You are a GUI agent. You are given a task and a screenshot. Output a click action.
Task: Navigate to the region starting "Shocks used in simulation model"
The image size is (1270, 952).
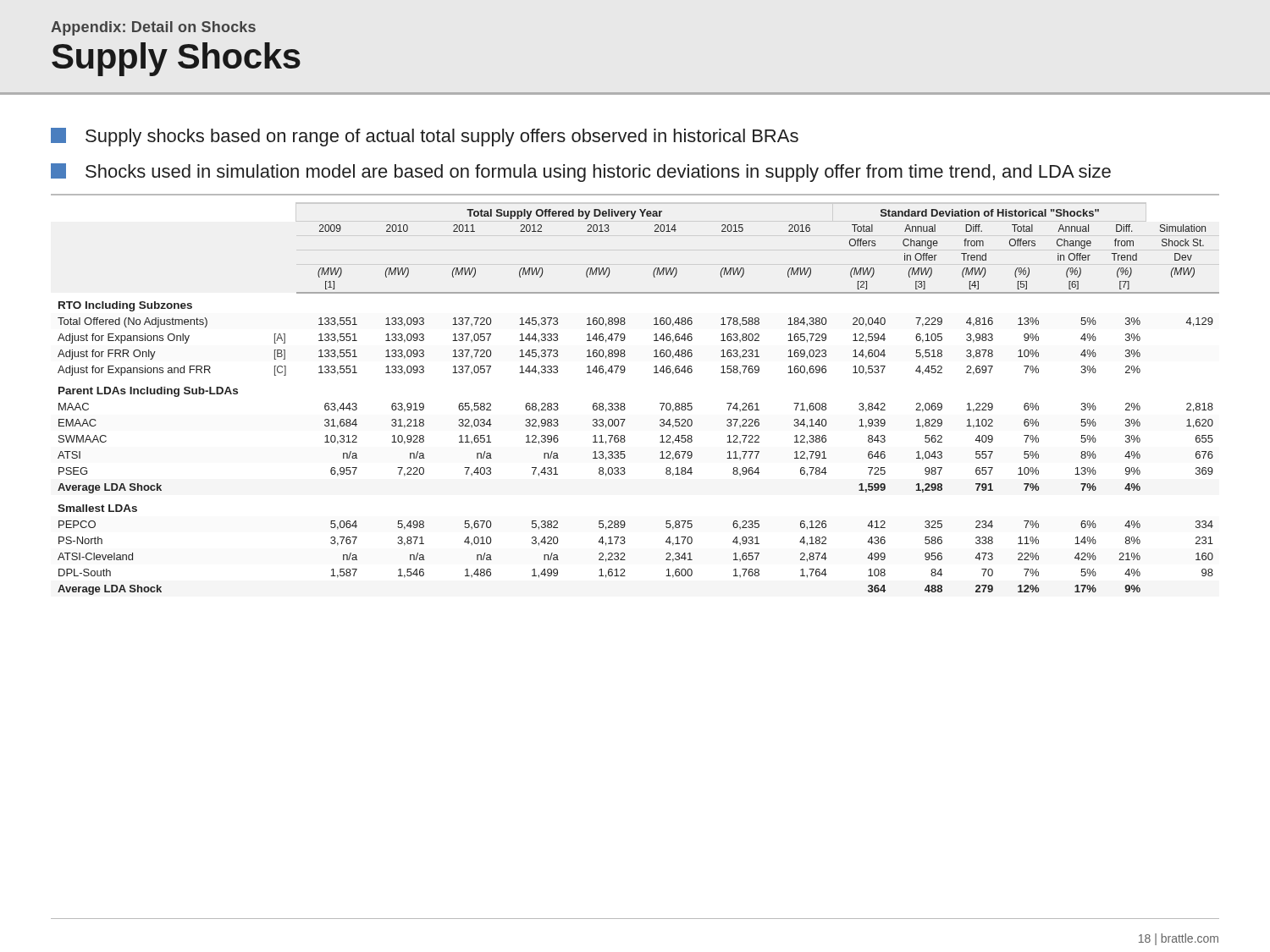coord(581,171)
